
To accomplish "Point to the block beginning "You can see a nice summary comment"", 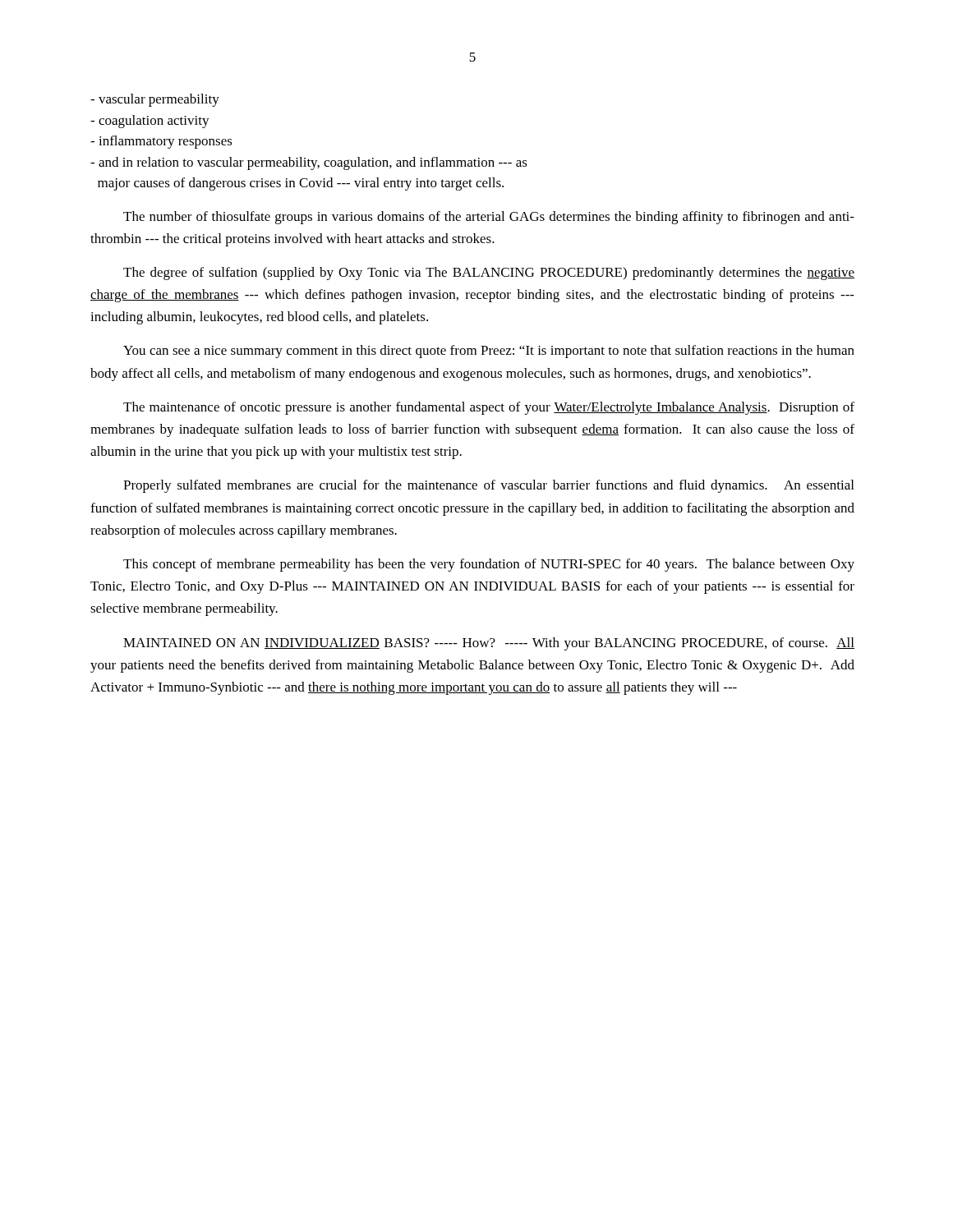I will (472, 362).
